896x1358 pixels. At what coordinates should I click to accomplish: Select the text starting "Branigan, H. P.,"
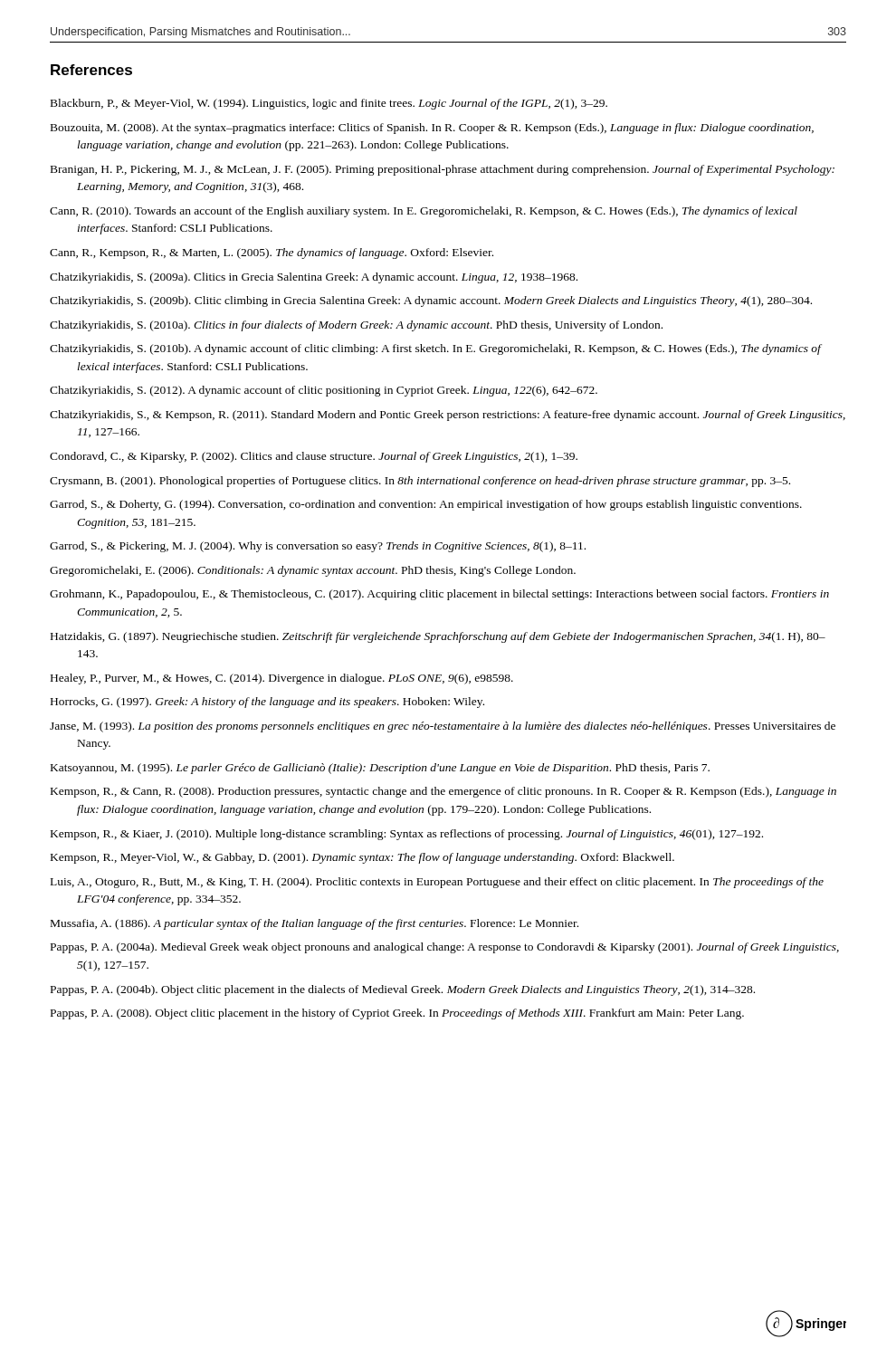(443, 177)
